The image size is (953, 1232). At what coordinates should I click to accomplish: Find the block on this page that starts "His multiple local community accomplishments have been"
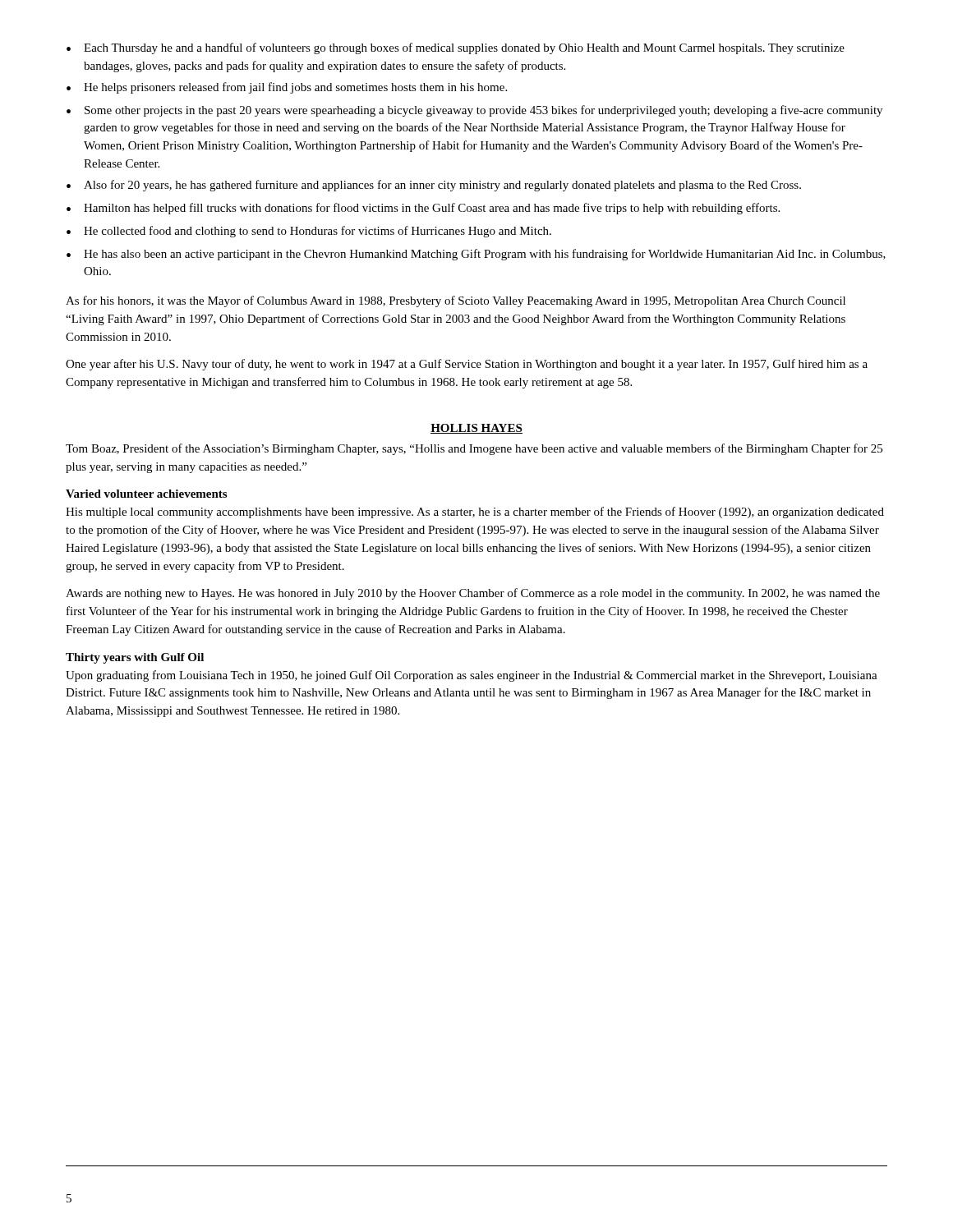click(475, 539)
